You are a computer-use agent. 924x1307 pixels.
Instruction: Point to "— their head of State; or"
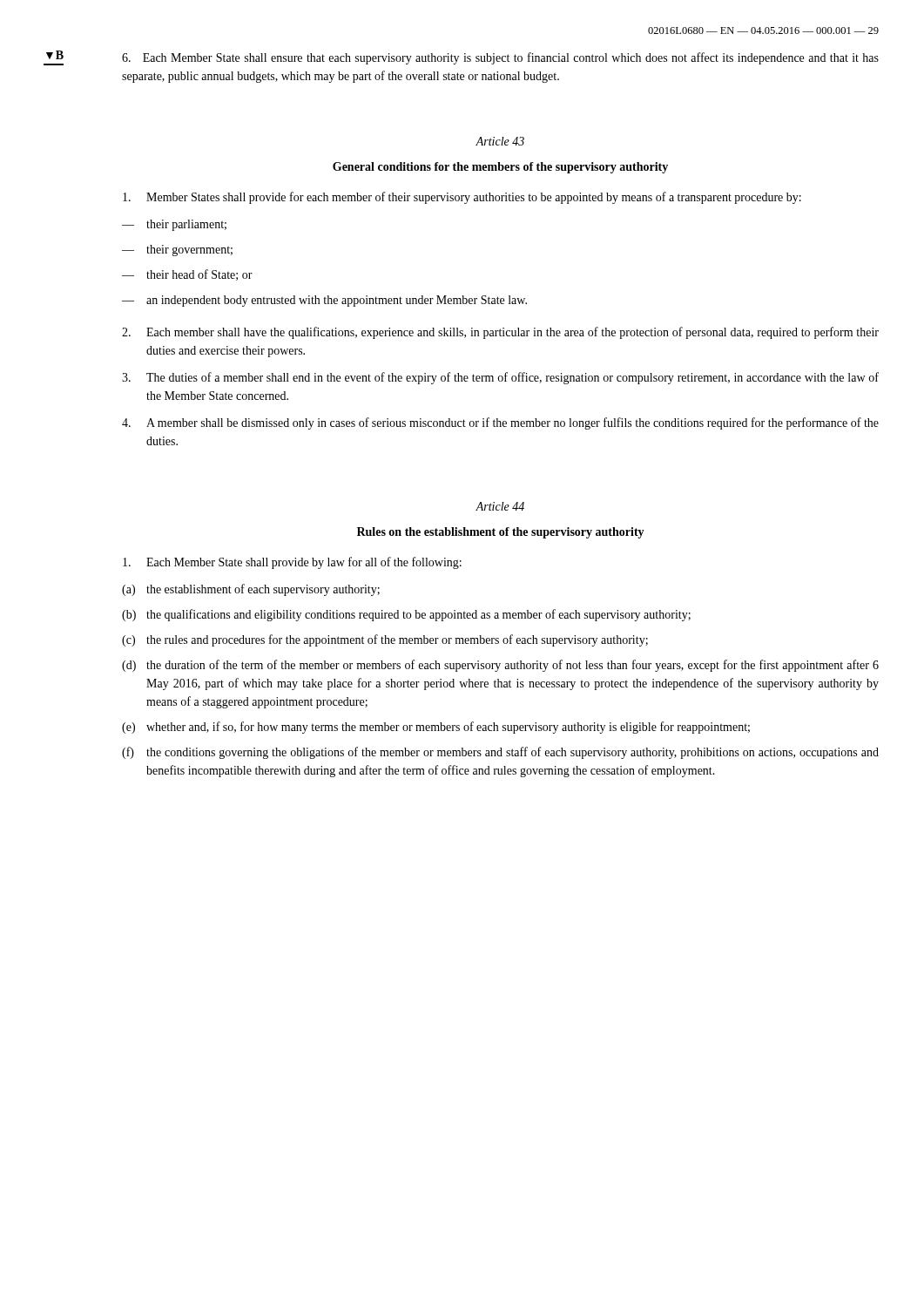coord(187,275)
